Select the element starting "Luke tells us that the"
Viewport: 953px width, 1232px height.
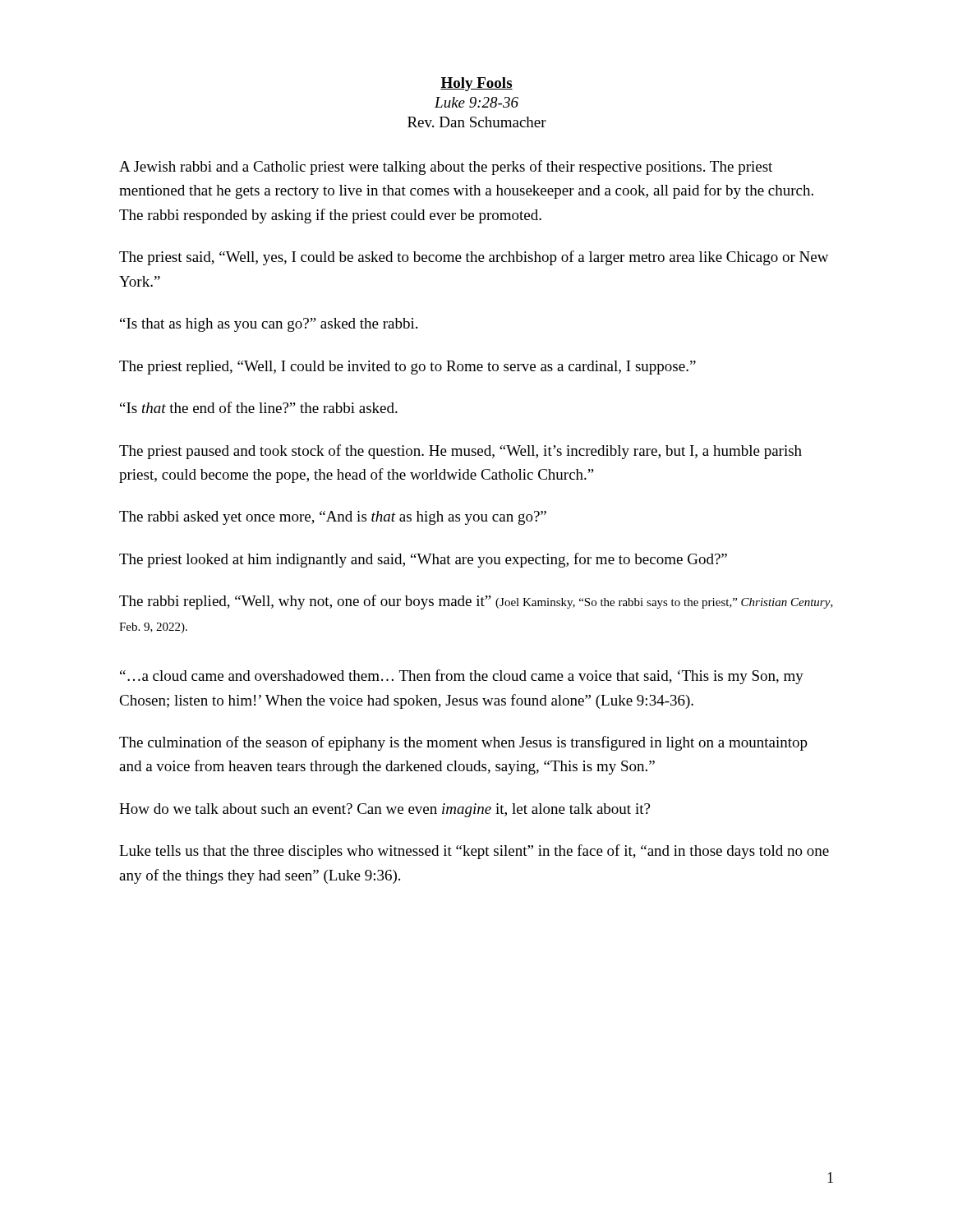474,863
